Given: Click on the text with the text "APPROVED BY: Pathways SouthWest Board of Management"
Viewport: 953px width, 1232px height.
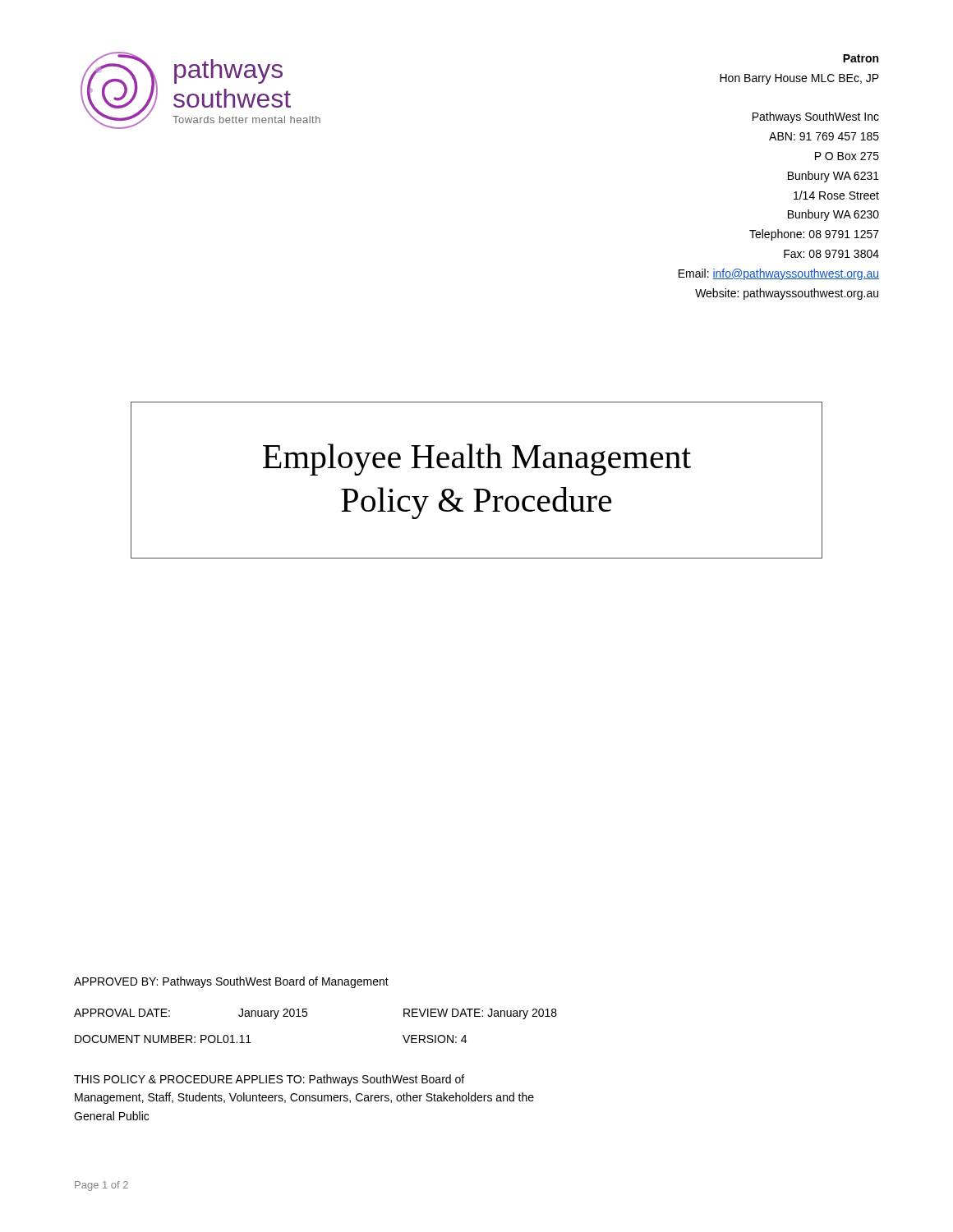Looking at the screenshot, I should pos(231,981).
